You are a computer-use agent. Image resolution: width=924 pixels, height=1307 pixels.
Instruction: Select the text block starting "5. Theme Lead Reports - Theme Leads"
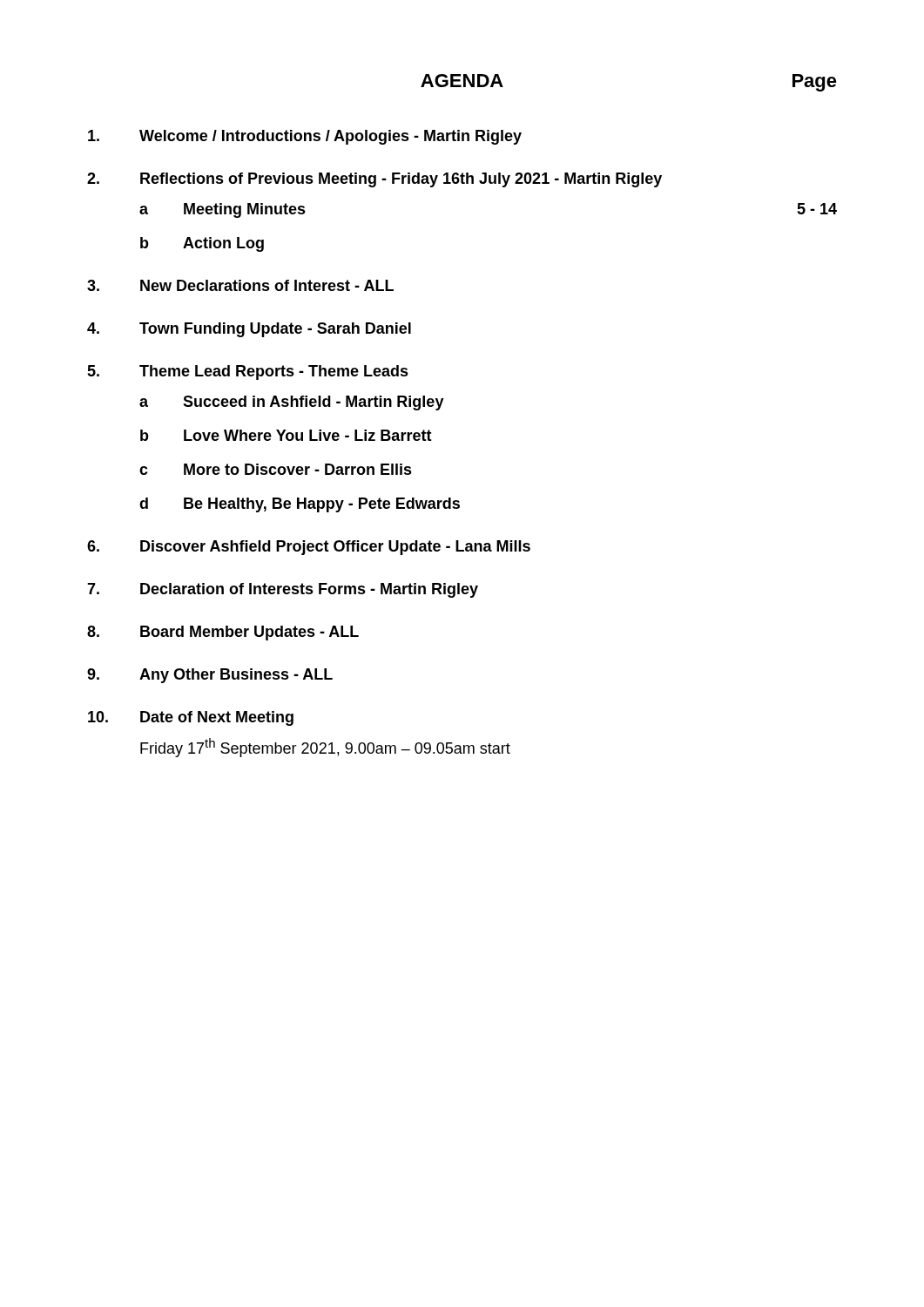click(248, 372)
